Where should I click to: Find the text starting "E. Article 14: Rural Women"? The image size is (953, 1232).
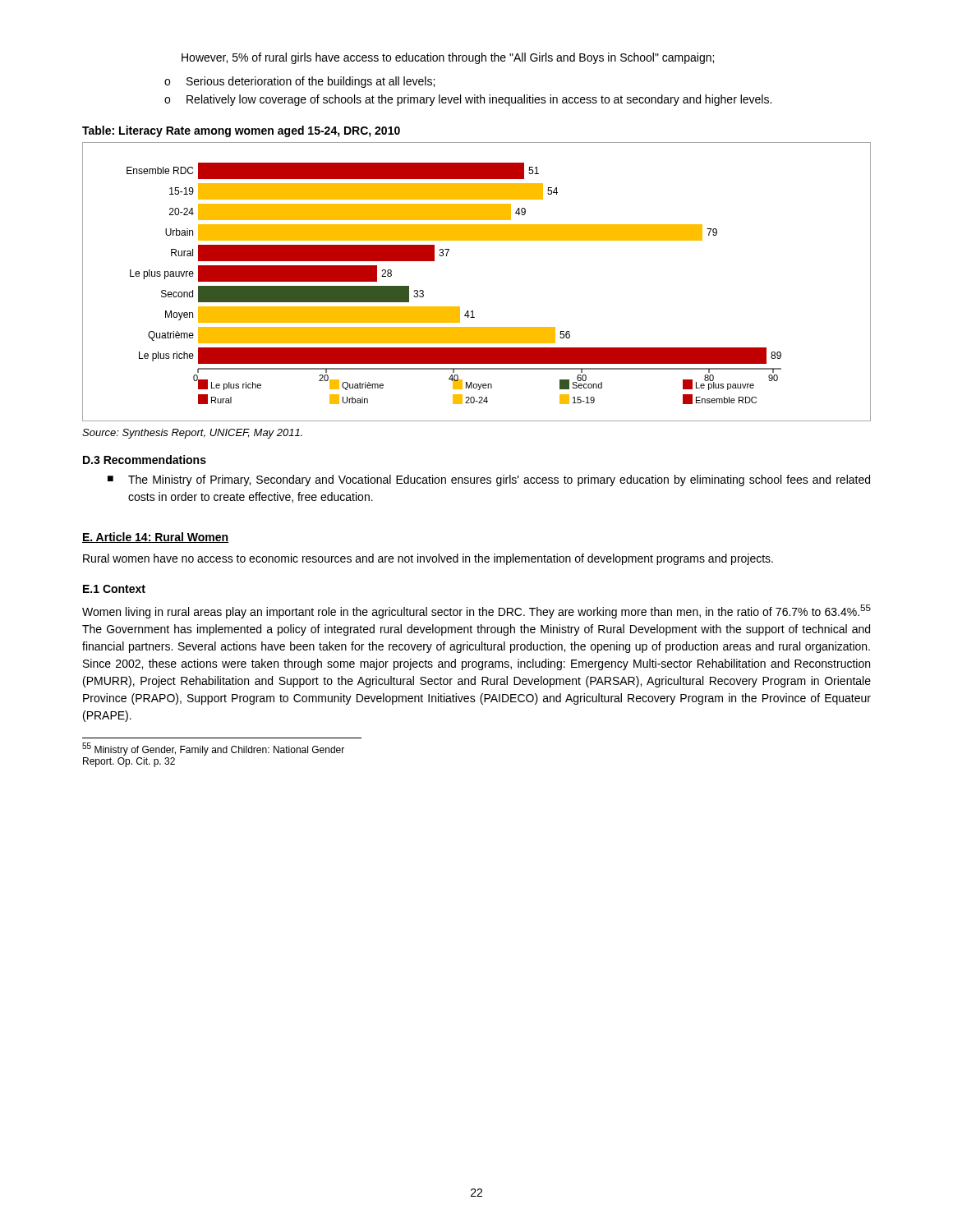tap(155, 537)
